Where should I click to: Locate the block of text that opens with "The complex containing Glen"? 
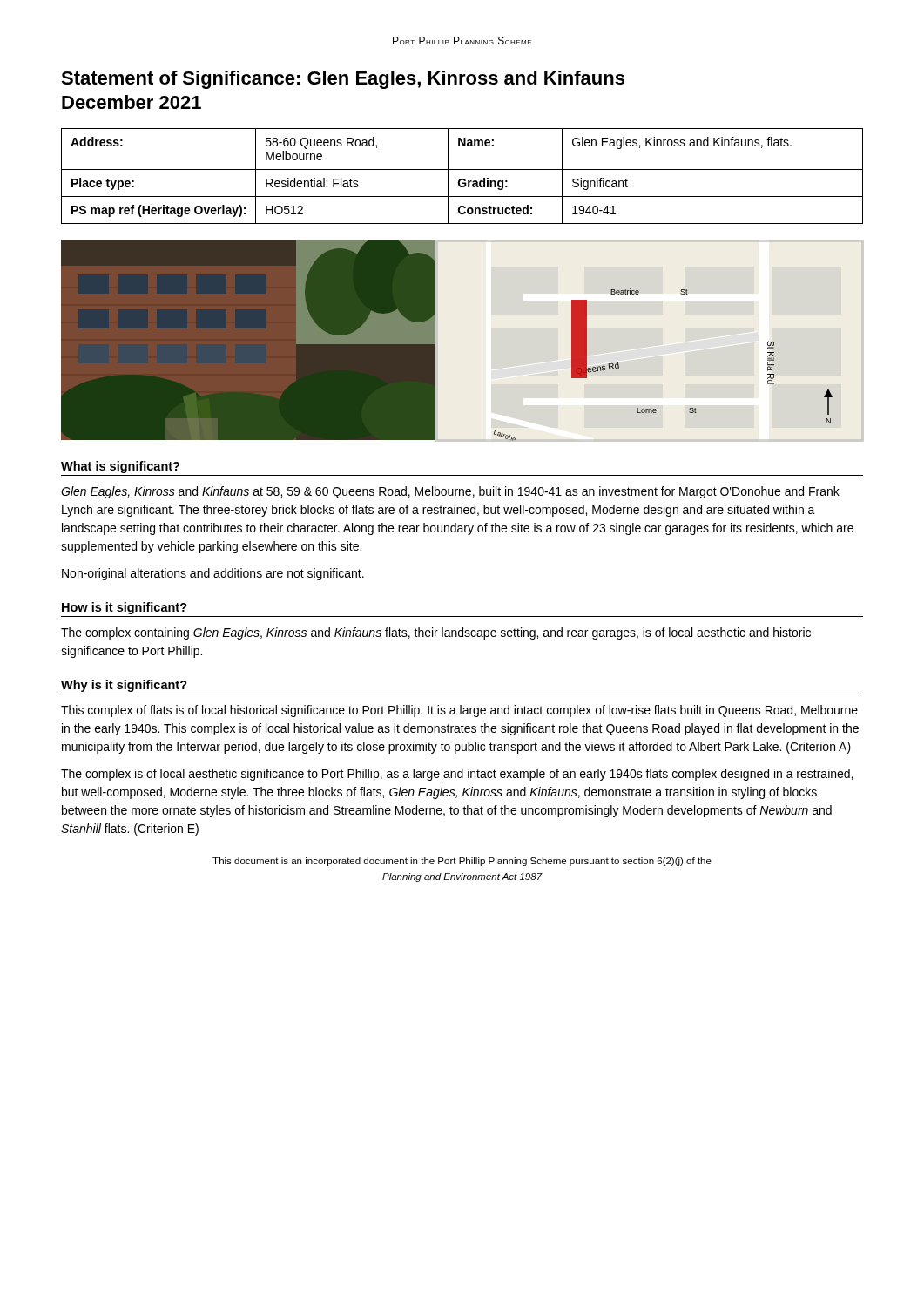click(x=436, y=642)
